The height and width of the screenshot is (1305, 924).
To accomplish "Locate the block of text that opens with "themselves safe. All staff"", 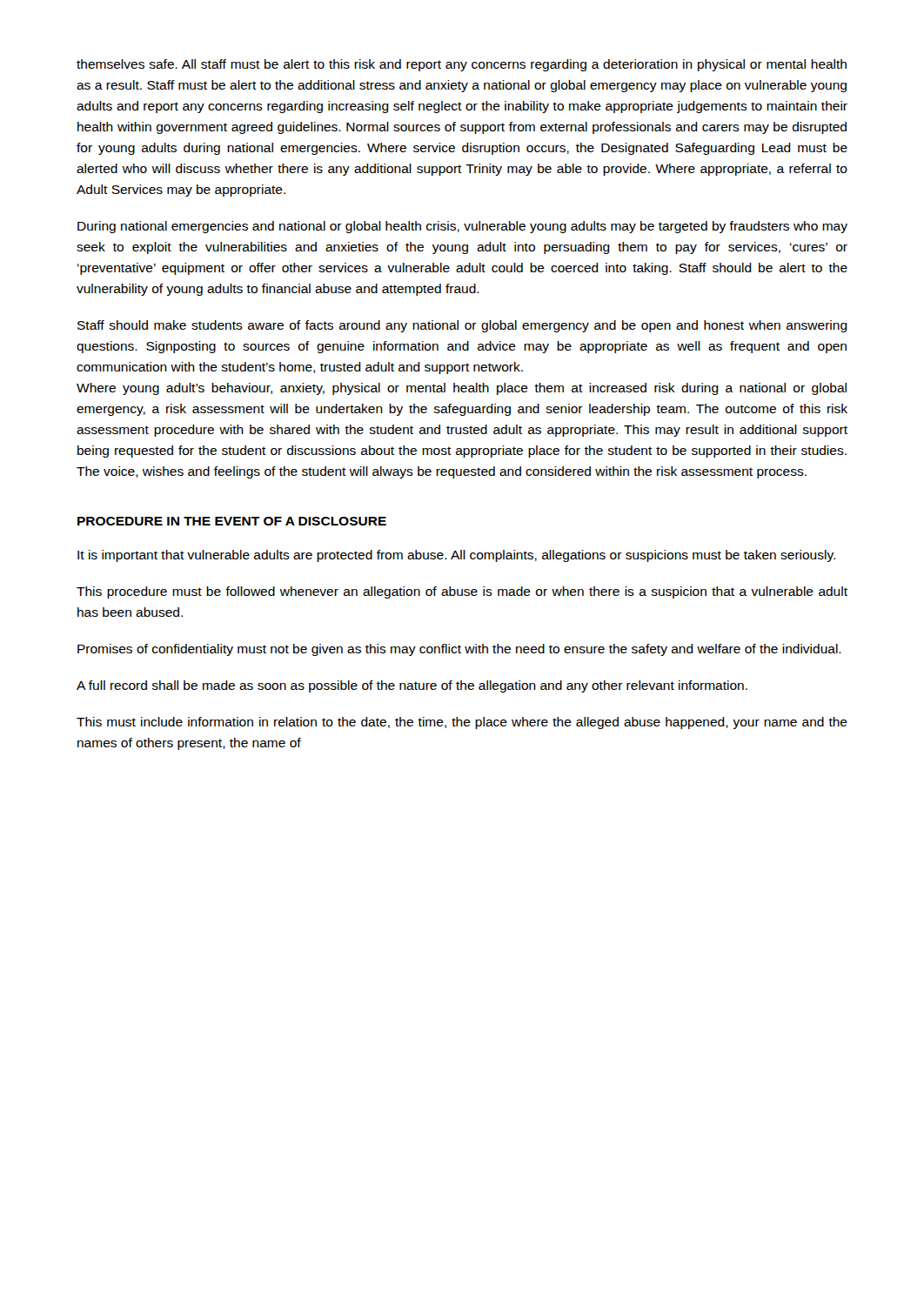I will click(x=462, y=127).
